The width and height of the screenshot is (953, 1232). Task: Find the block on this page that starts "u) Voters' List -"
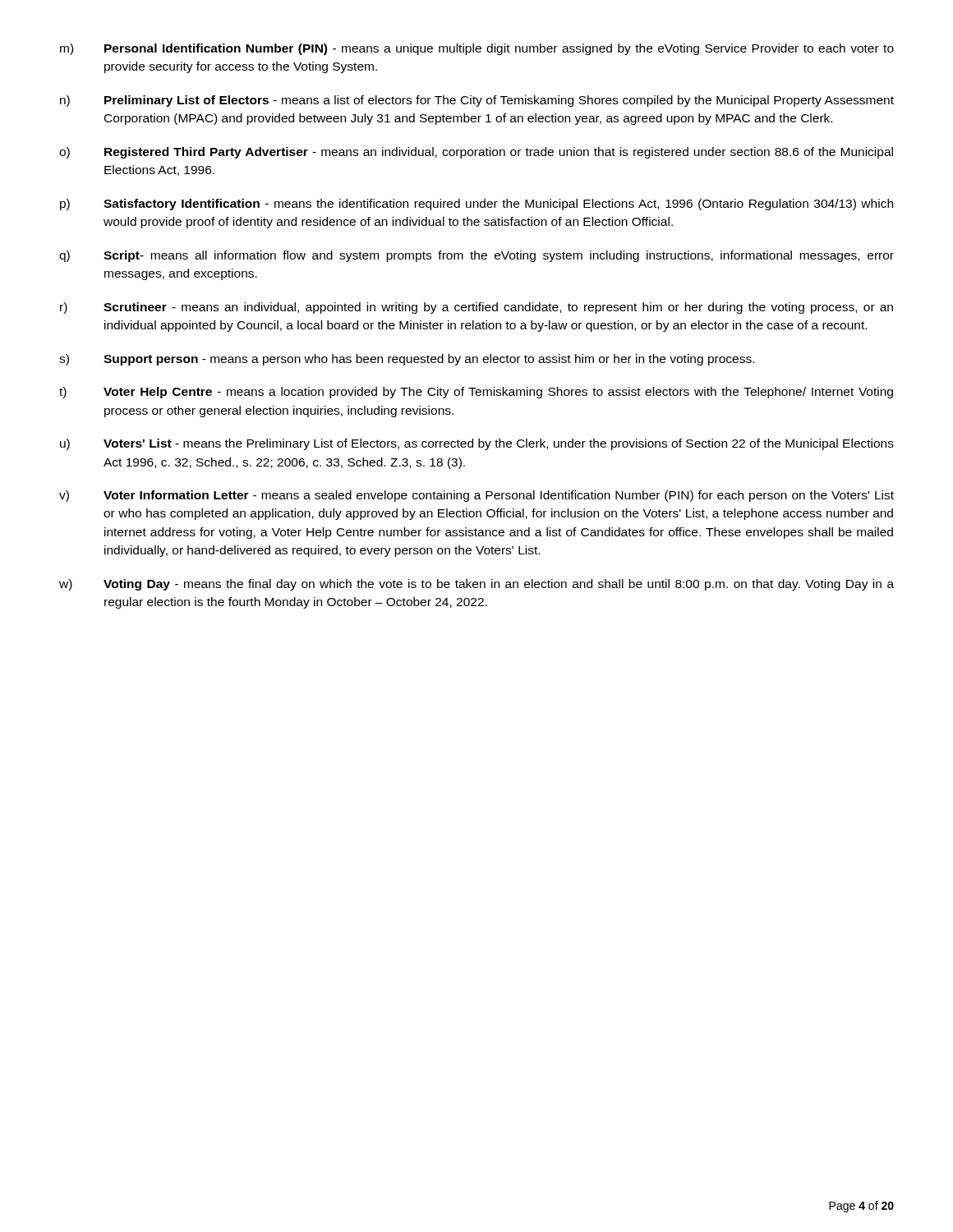point(476,453)
